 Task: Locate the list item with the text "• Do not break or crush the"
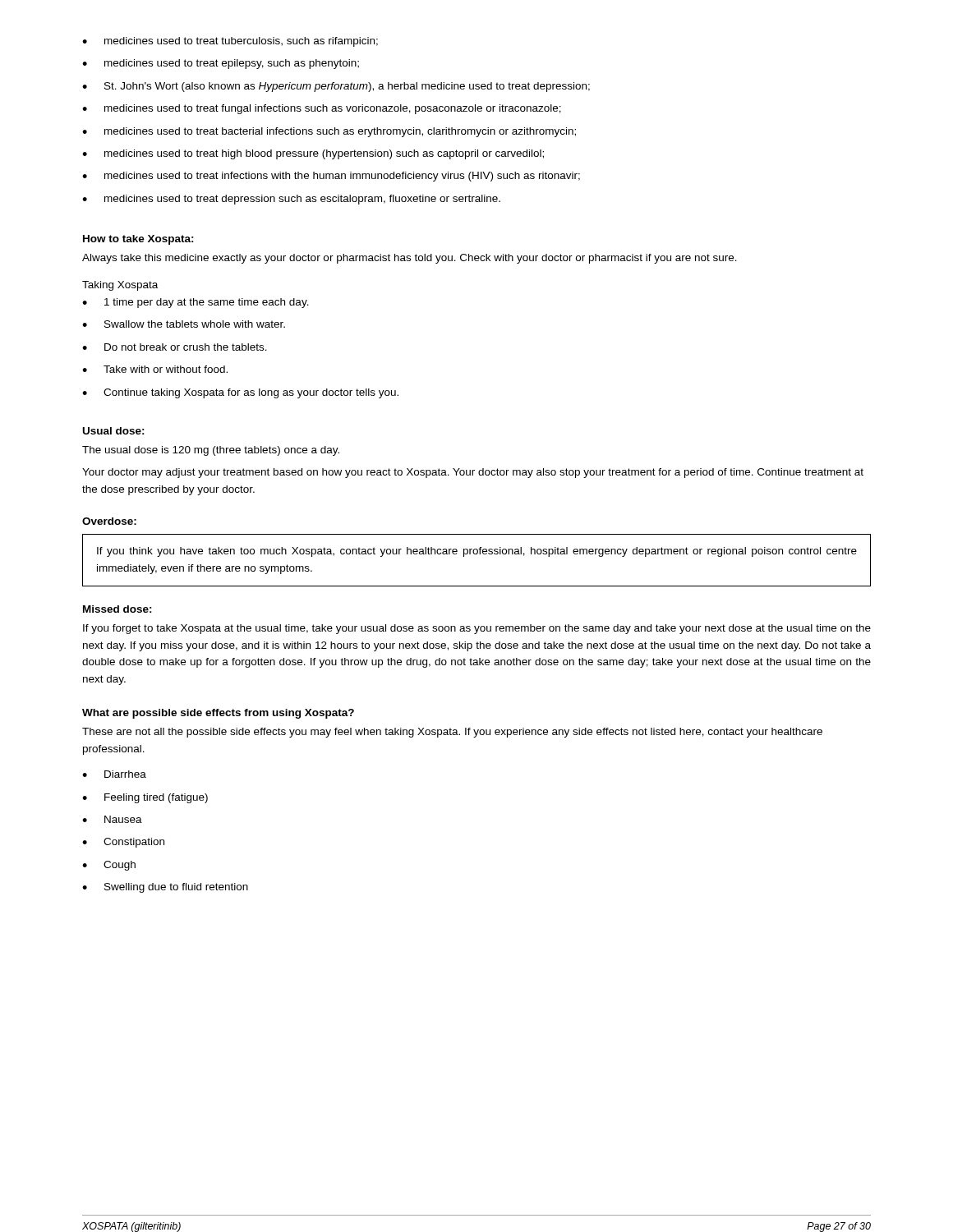(175, 349)
